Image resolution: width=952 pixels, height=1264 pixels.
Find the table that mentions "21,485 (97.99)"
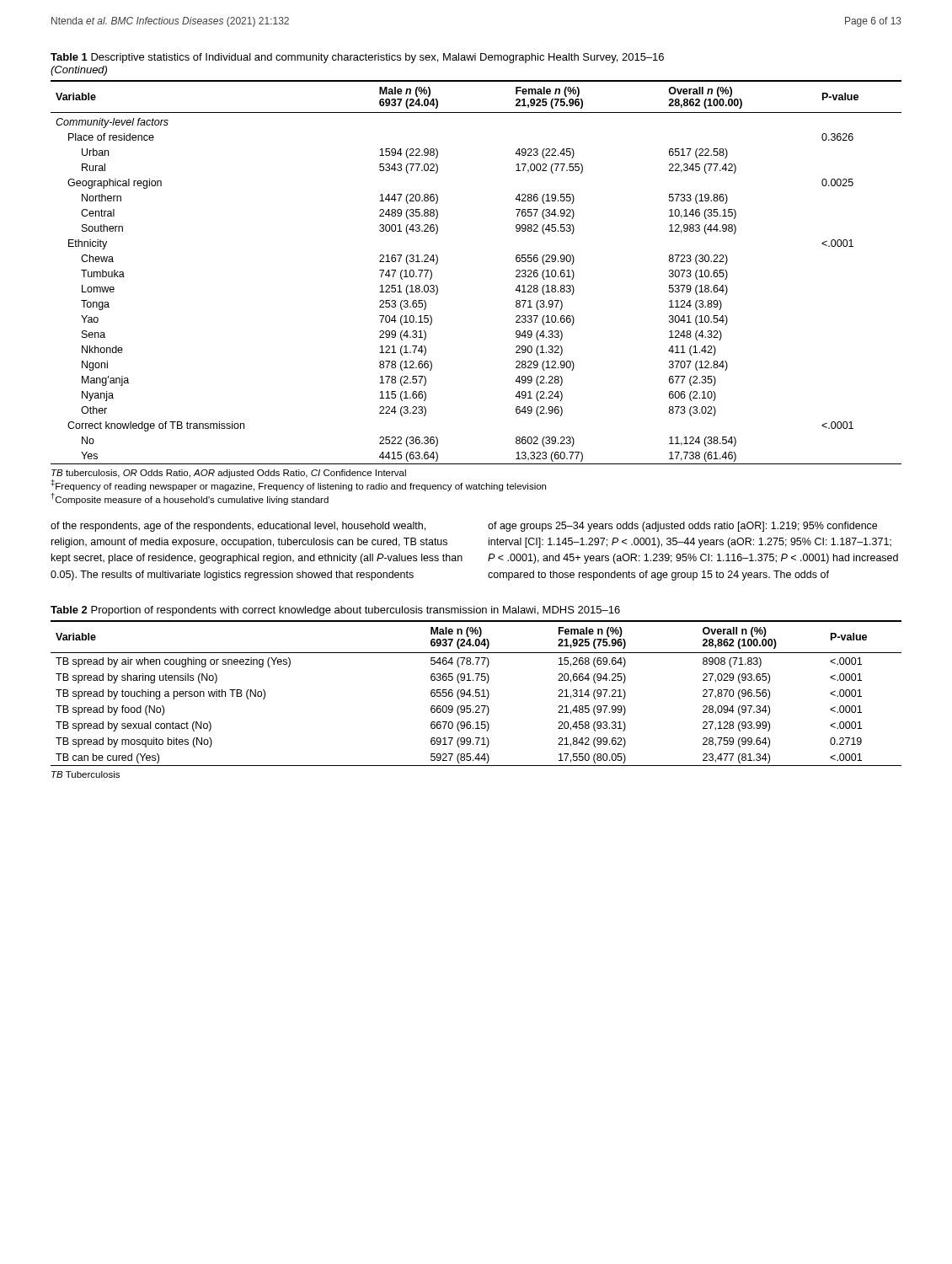[476, 693]
